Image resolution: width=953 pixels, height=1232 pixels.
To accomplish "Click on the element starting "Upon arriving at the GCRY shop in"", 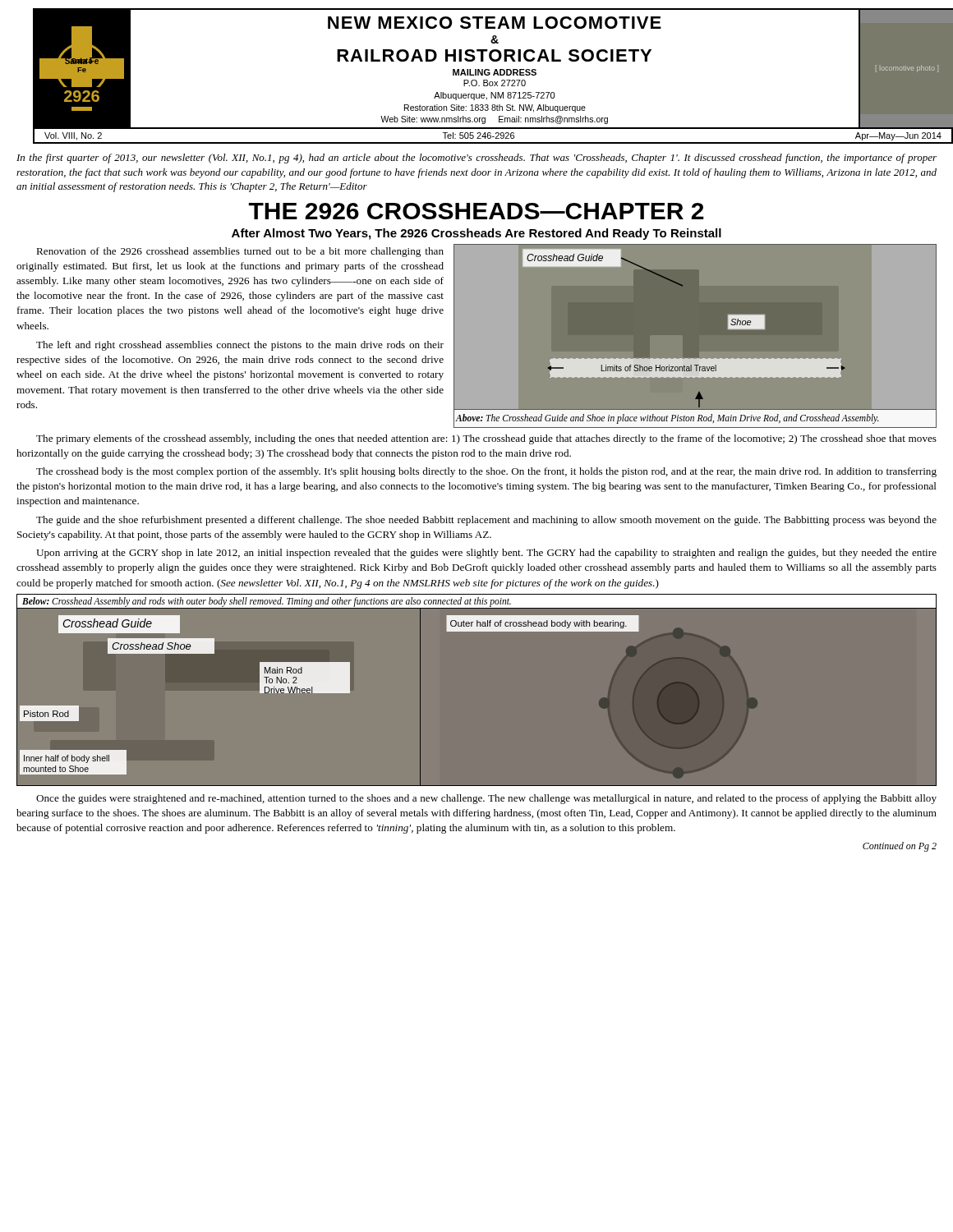I will tap(476, 567).
